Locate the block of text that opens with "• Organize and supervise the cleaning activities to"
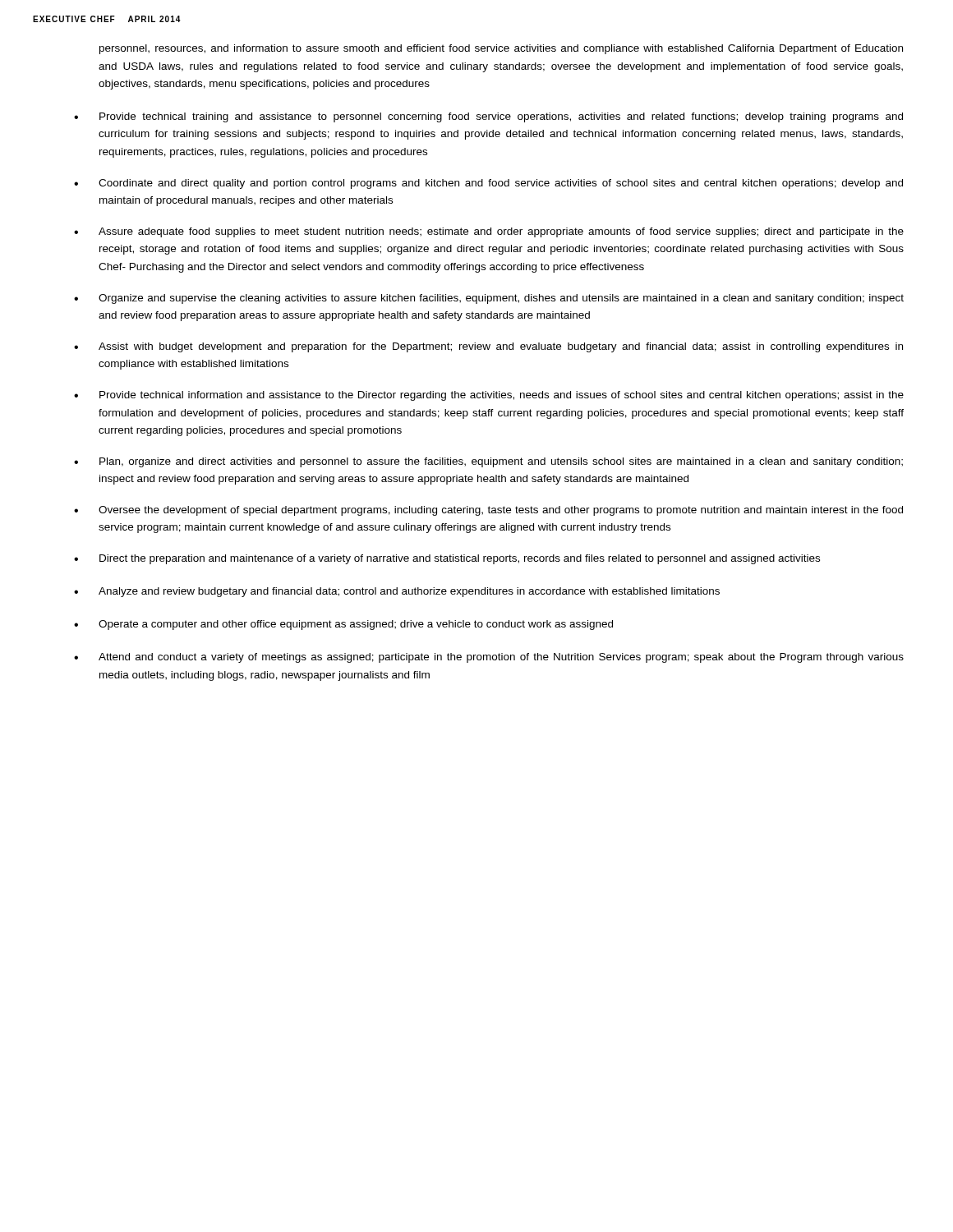 pyautogui.click(x=489, y=306)
